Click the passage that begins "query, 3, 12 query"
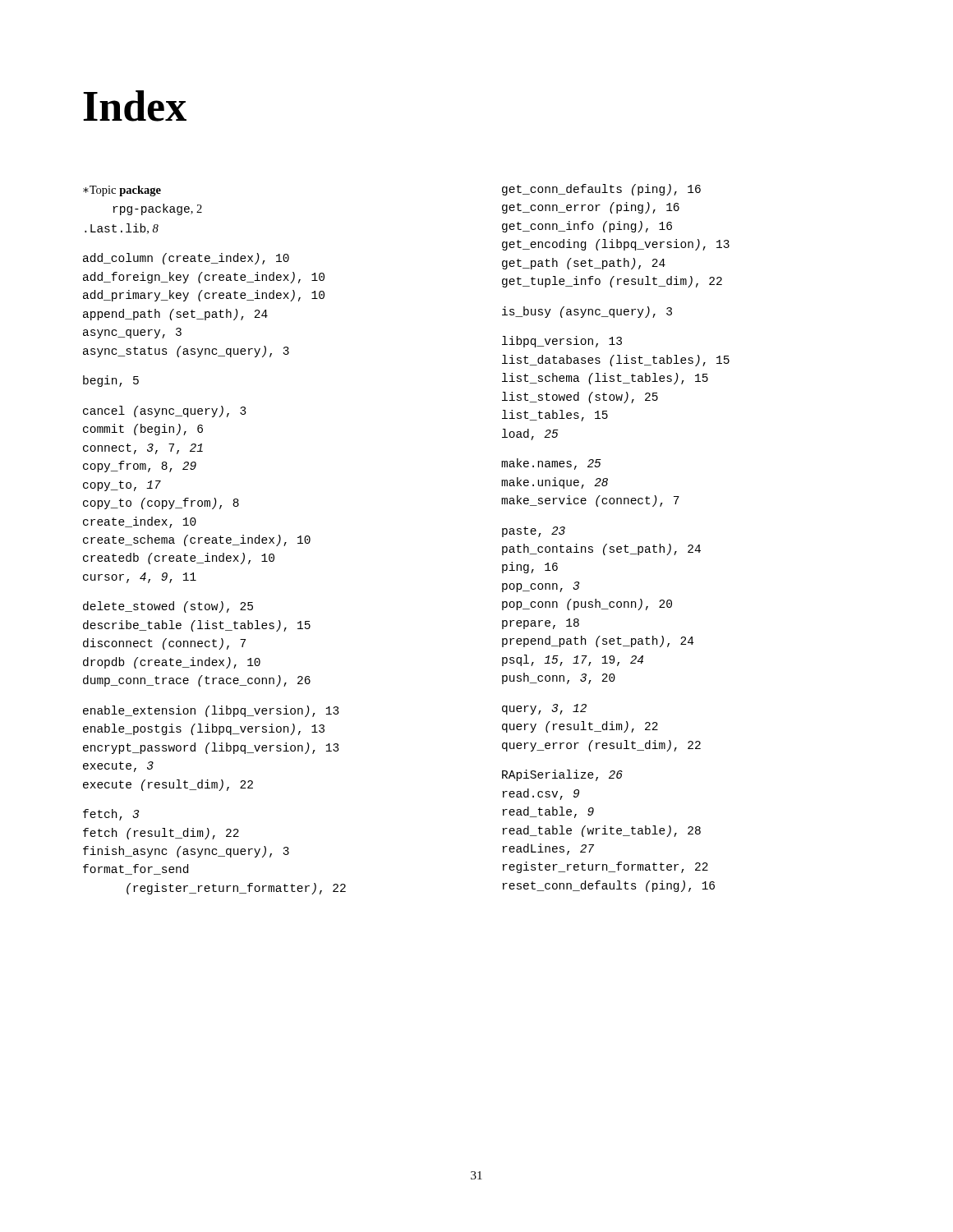 (601, 727)
